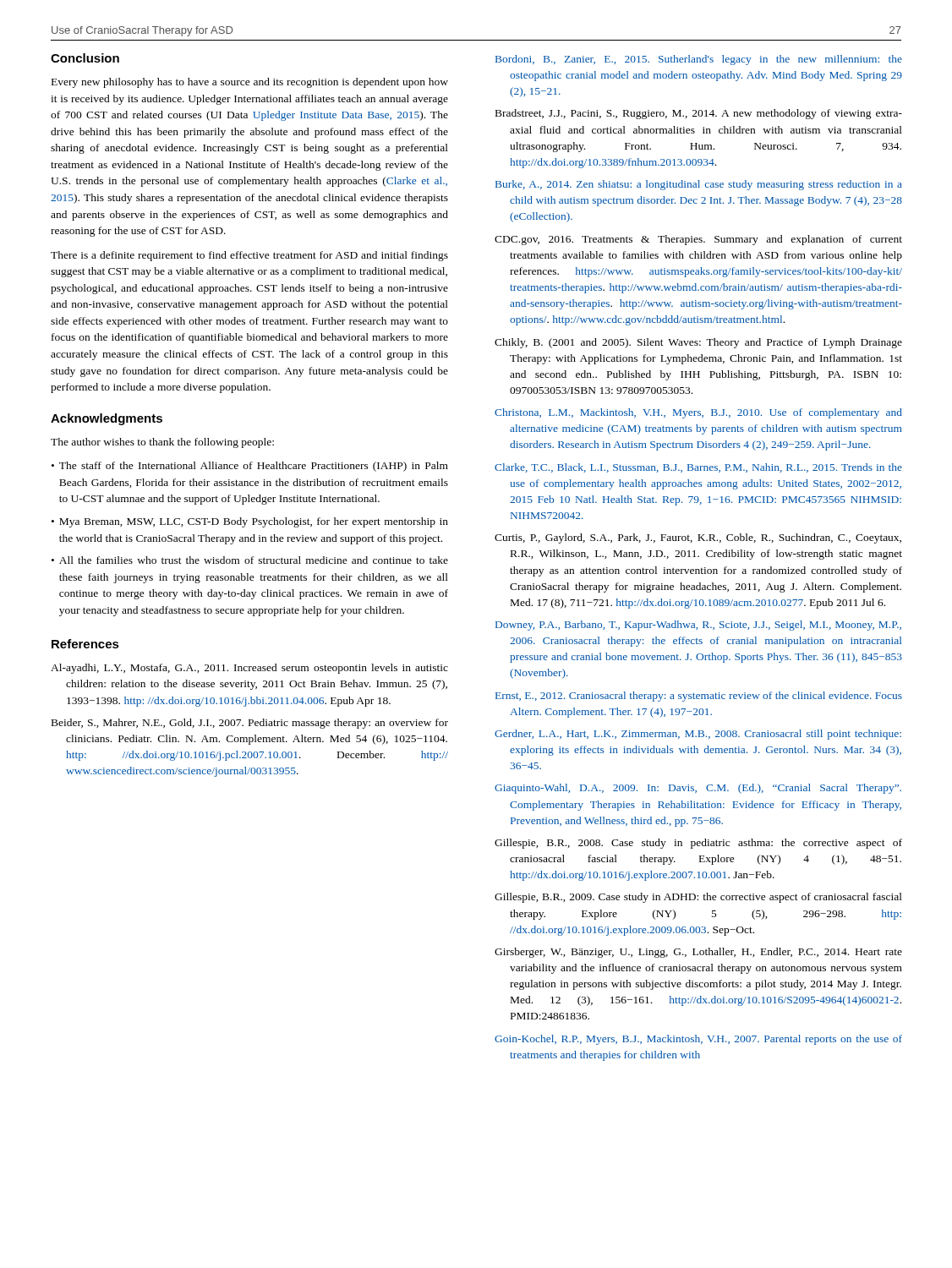Point to the block starting "Al-ayadhi, L.Y., Mostafa, G.A., 2011. Increased serum osteopontin"

(x=249, y=684)
